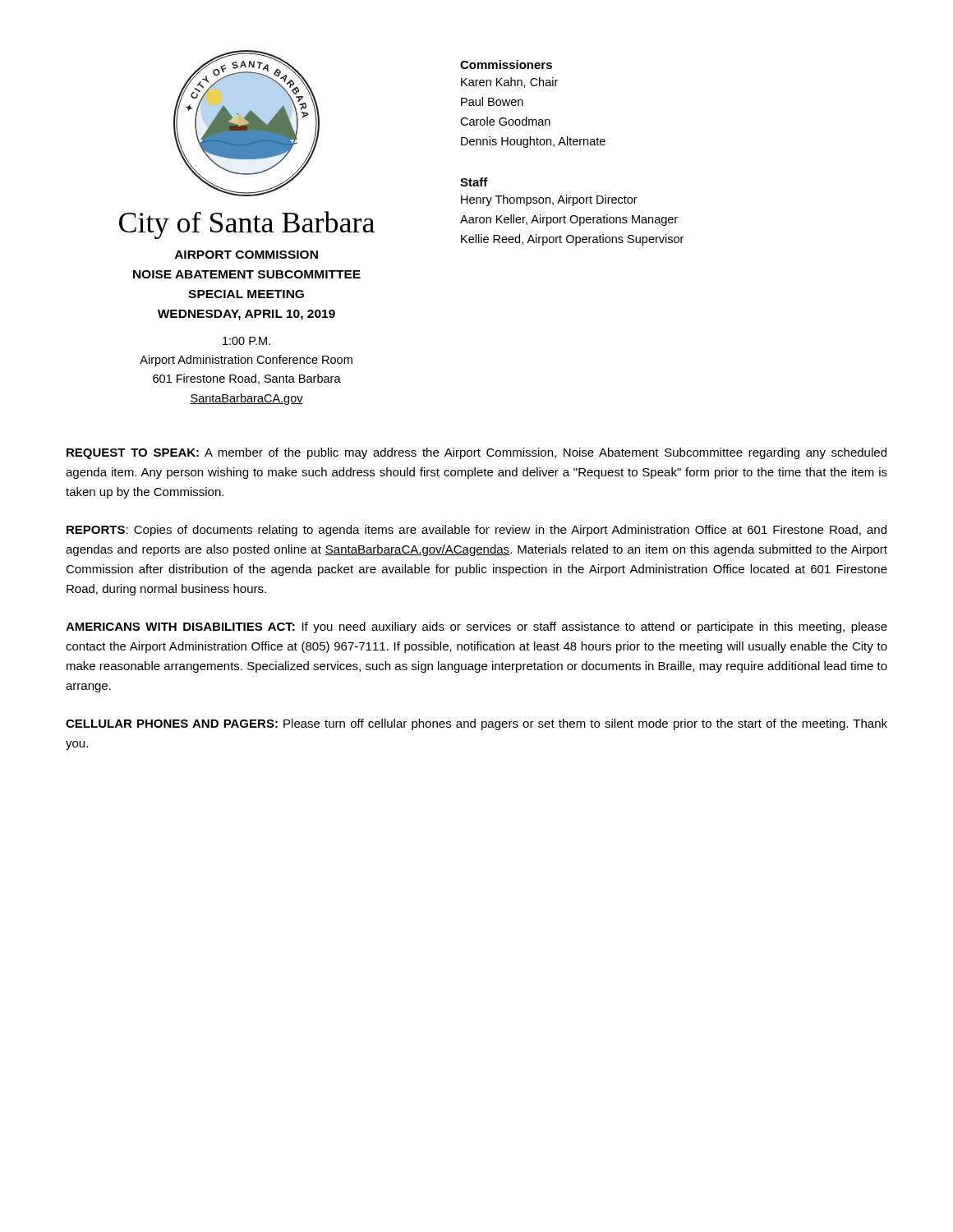Image resolution: width=953 pixels, height=1232 pixels.
Task: Find the text block starting "AIRPORT COMMISSION NOISE ABATEMENT"
Action: coord(246,284)
